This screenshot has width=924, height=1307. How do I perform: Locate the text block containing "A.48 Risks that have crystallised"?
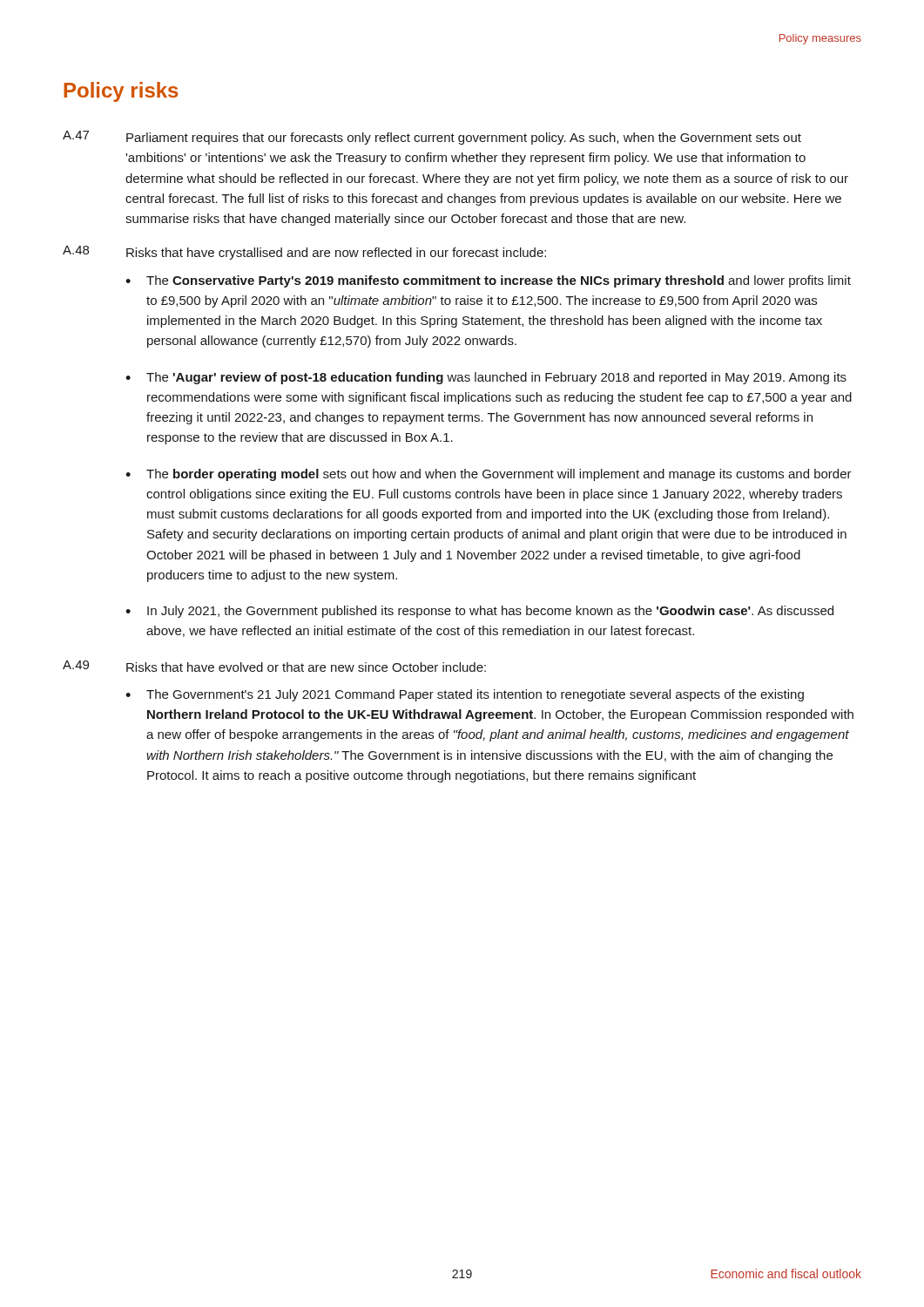462,253
